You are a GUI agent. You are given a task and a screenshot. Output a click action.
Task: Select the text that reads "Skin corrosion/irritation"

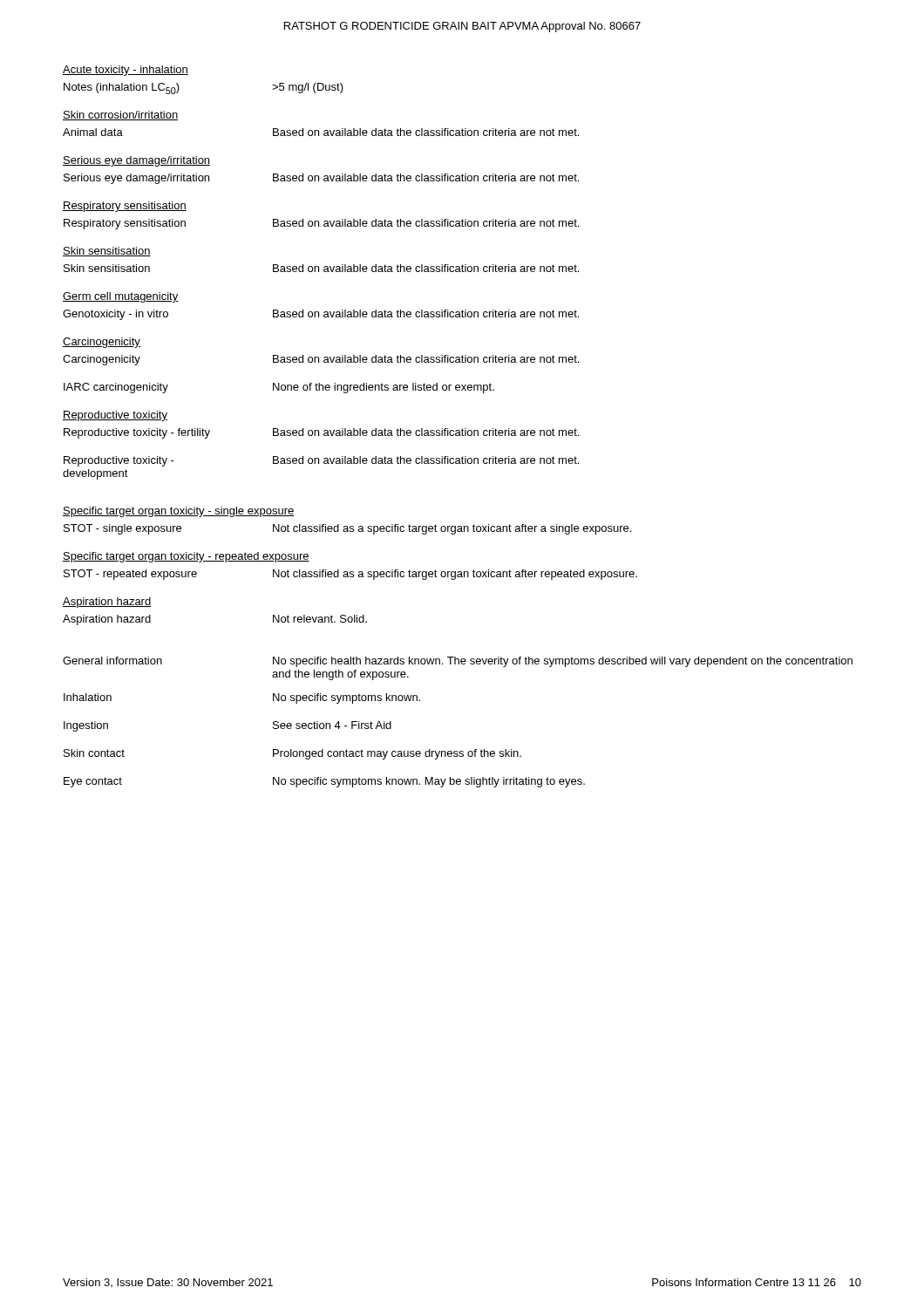pos(121,116)
